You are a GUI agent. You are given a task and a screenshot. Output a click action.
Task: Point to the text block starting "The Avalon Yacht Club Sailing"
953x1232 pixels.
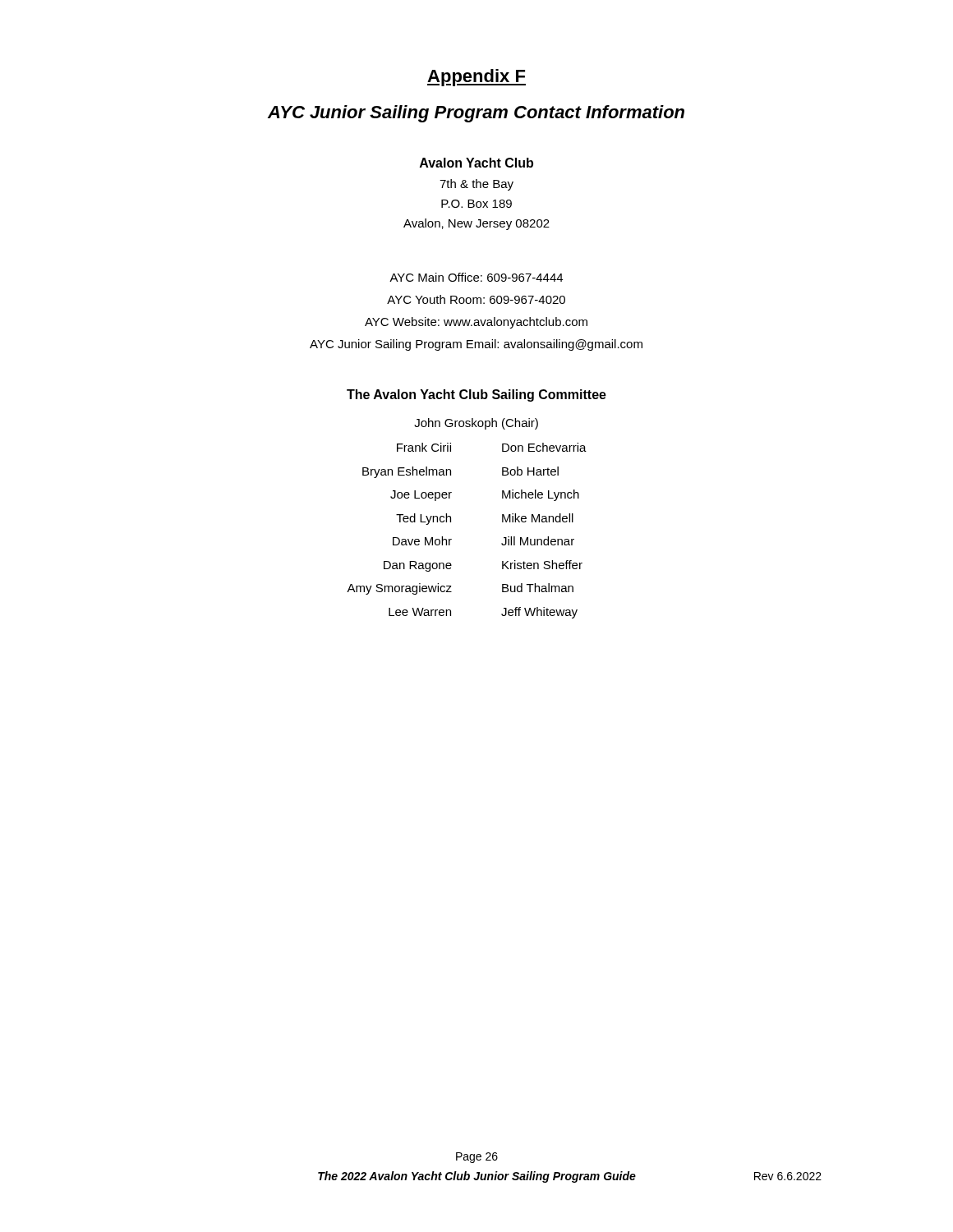pos(476,395)
